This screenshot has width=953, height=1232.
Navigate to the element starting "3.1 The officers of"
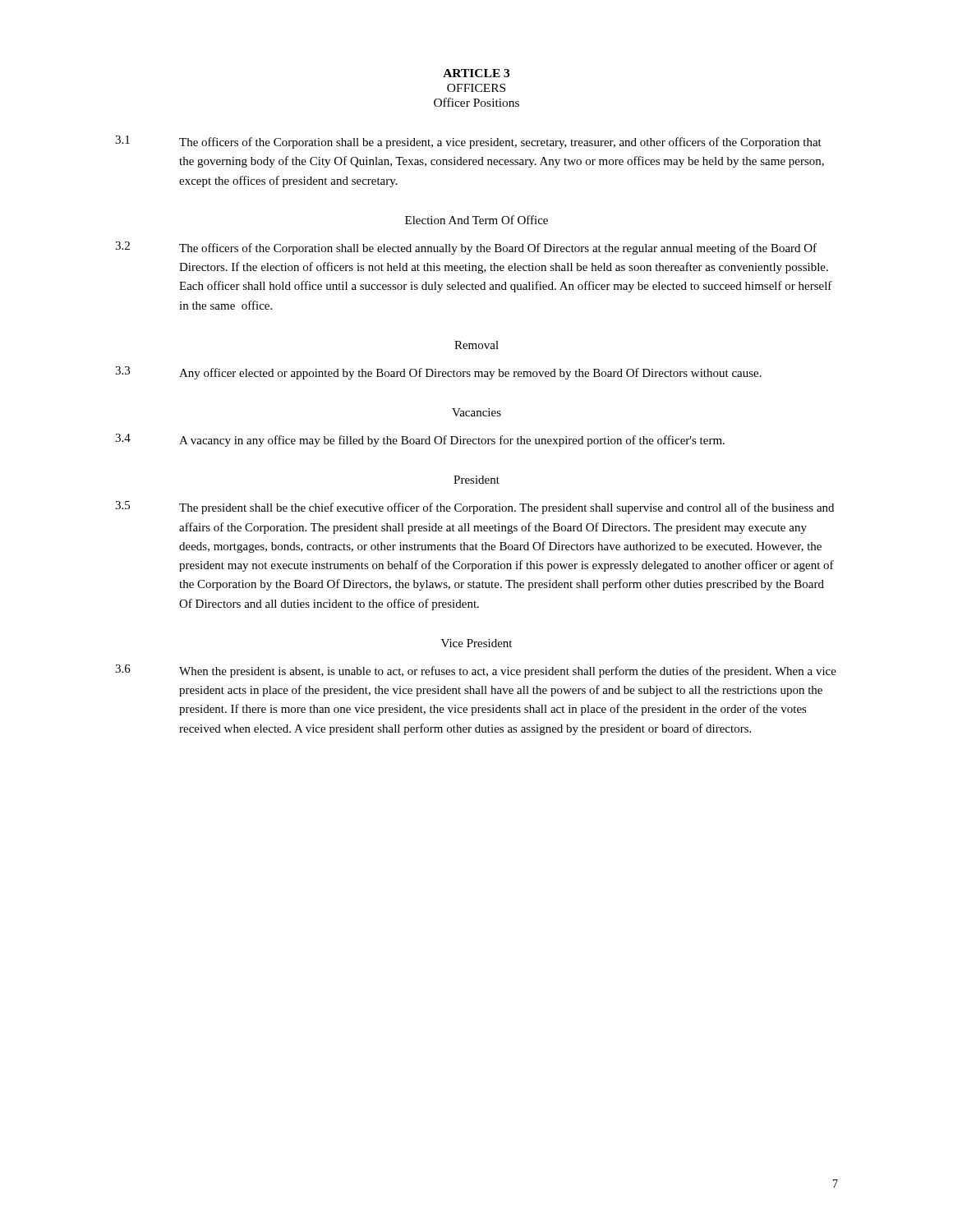tap(476, 162)
